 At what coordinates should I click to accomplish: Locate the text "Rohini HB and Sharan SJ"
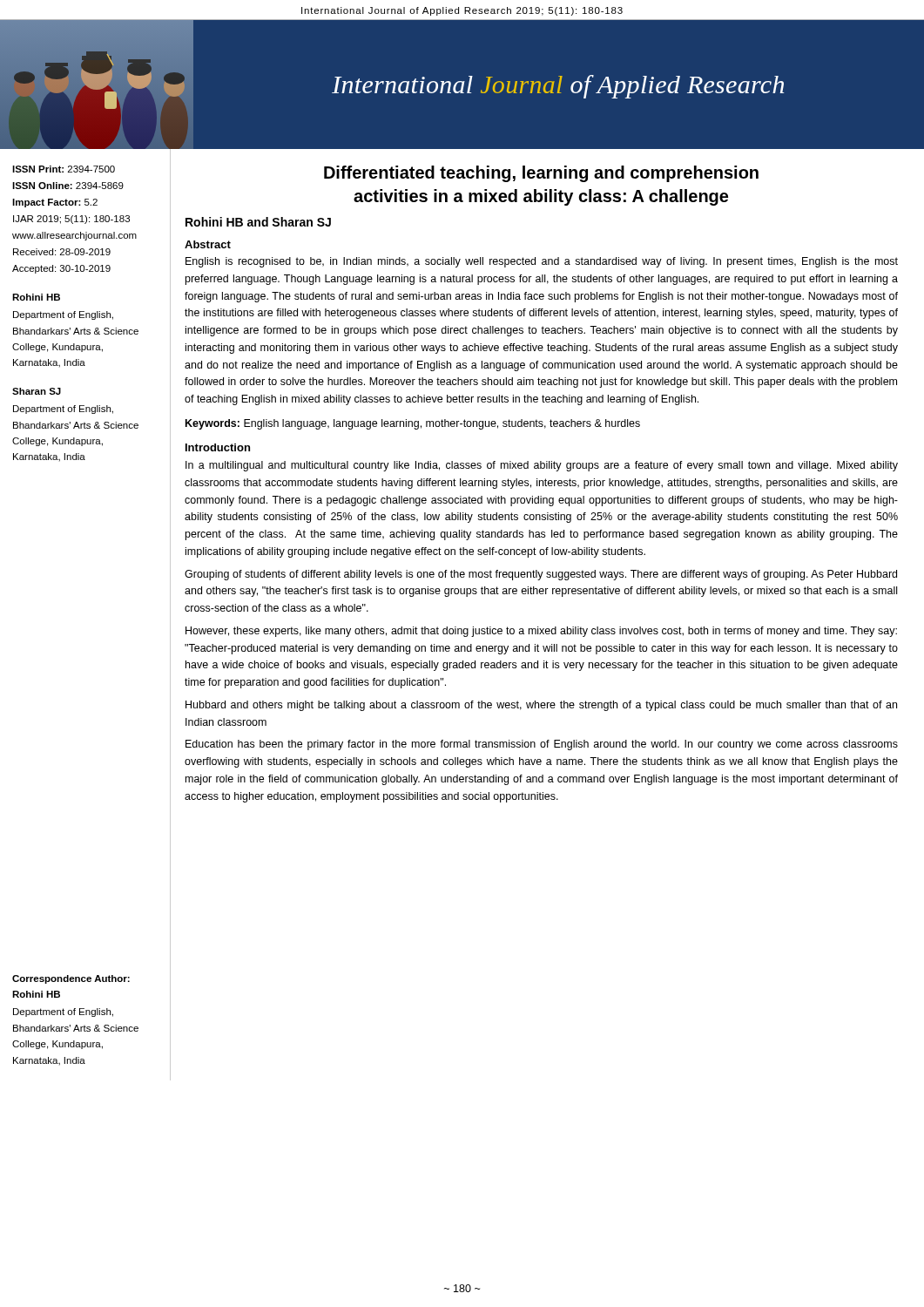pos(258,222)
